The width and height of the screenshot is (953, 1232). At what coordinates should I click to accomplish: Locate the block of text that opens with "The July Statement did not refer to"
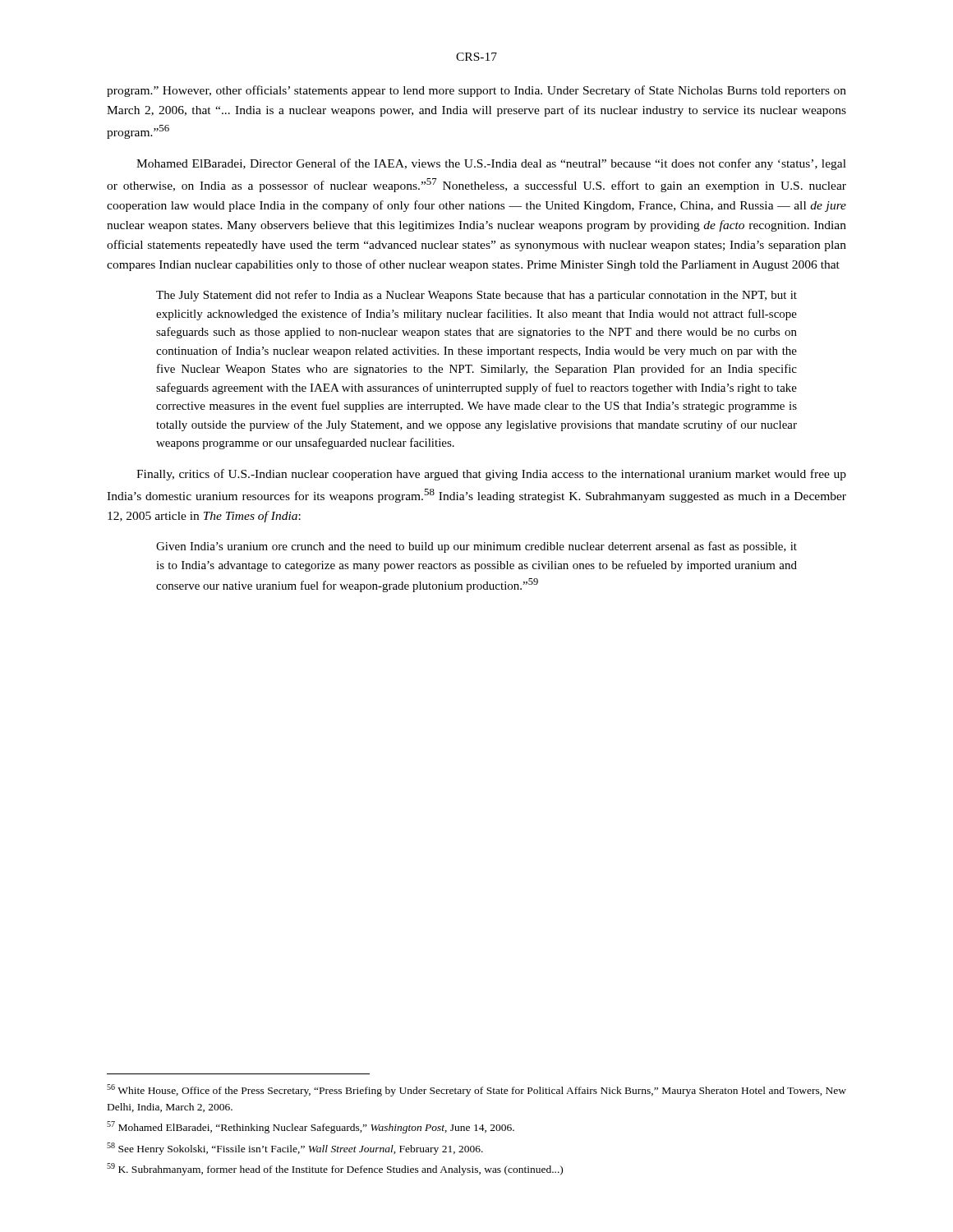pos(476,369)
